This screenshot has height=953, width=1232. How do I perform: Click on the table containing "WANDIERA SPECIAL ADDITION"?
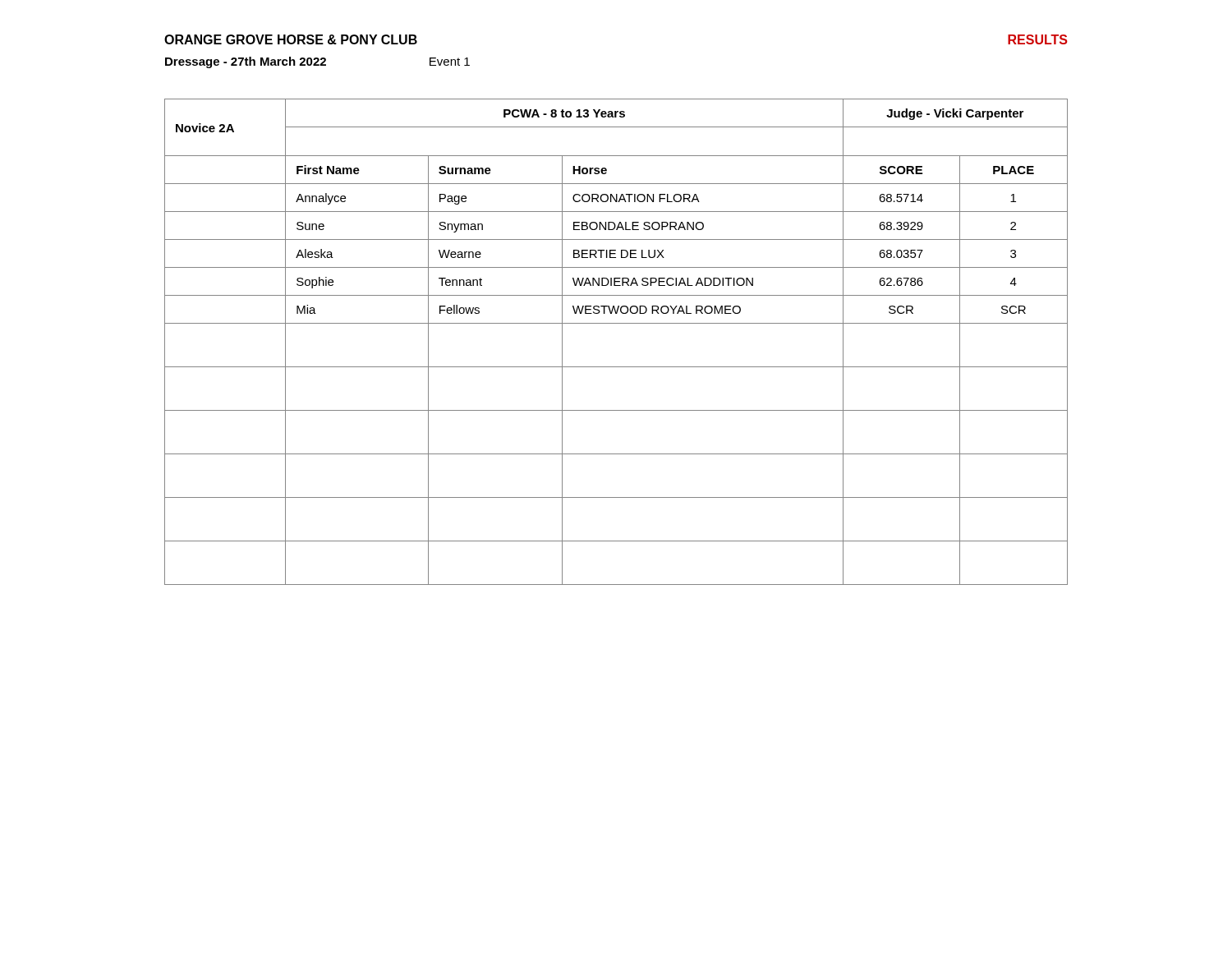click(616, 342)
